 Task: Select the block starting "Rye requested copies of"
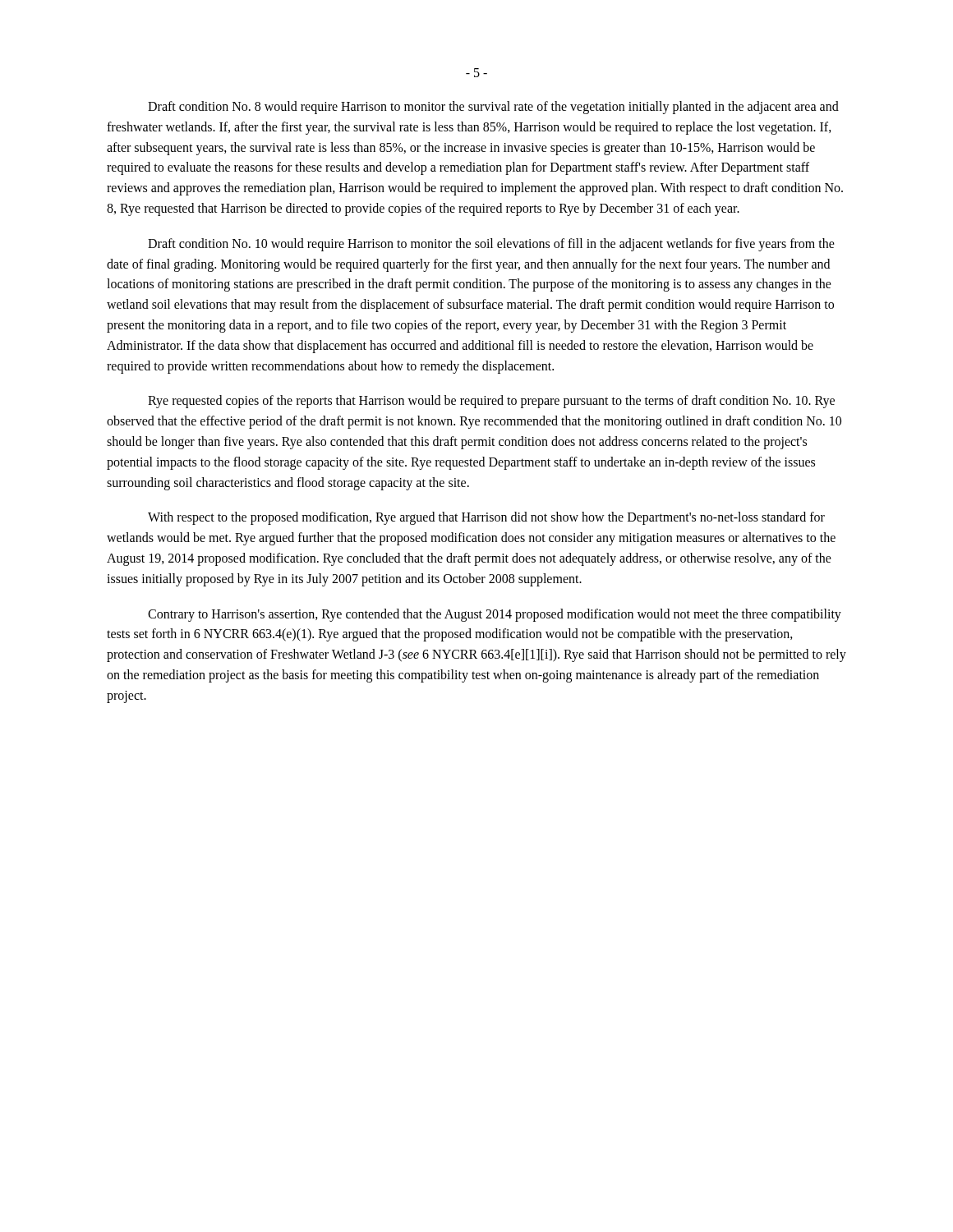[474, 441]
